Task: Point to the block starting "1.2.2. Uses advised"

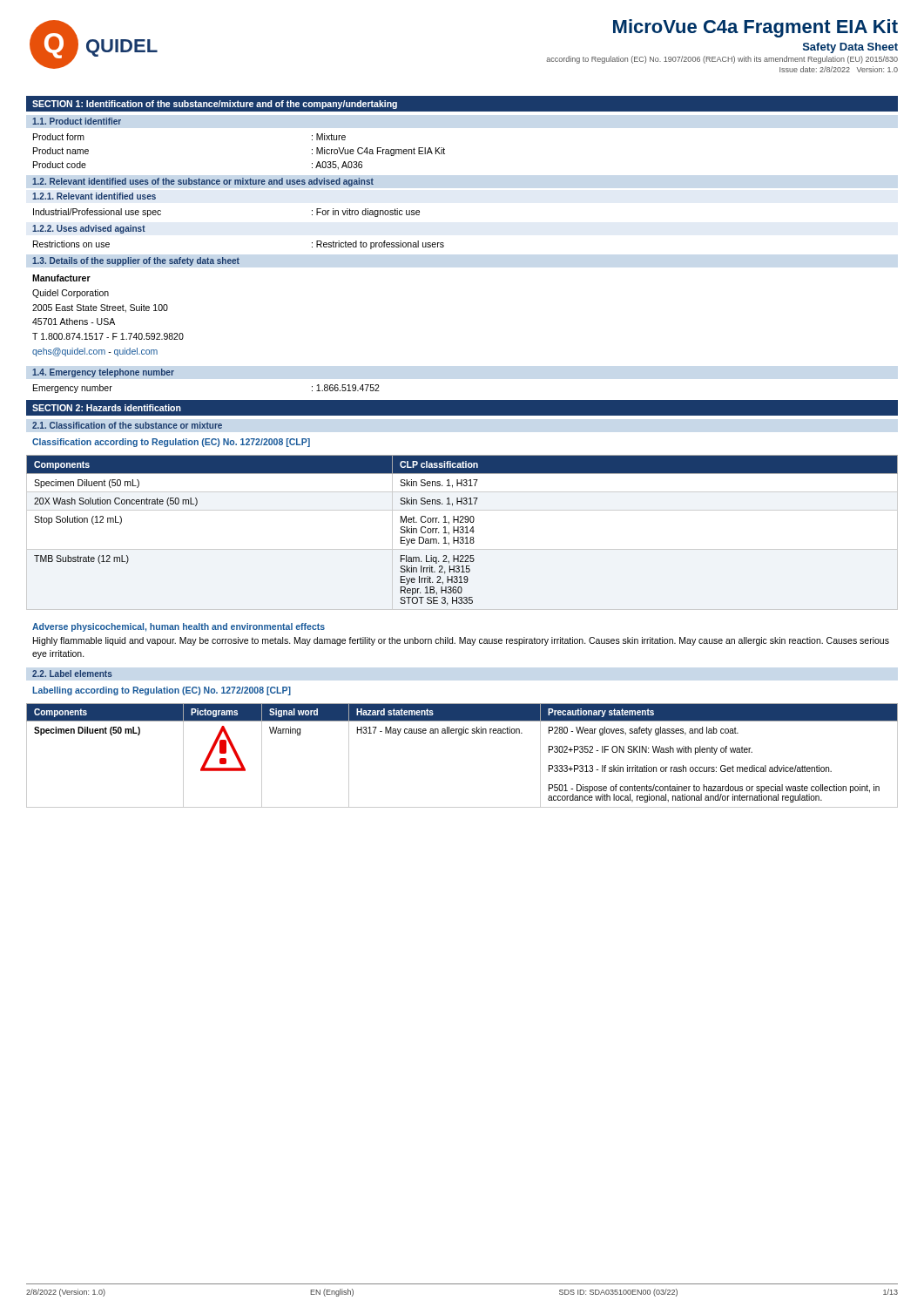Action: [x=89, y=229]
